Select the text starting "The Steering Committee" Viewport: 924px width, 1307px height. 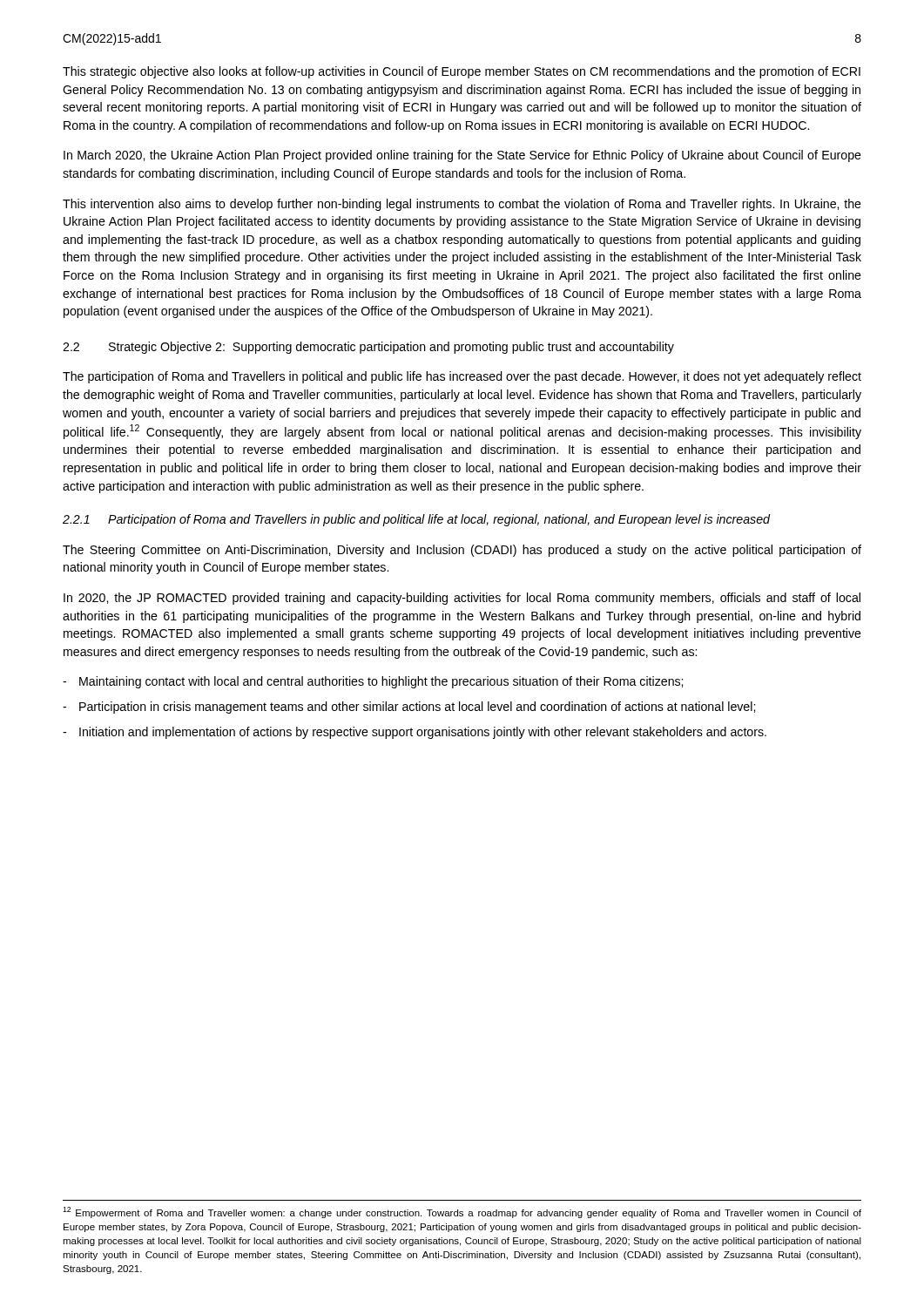click(462, 559)
